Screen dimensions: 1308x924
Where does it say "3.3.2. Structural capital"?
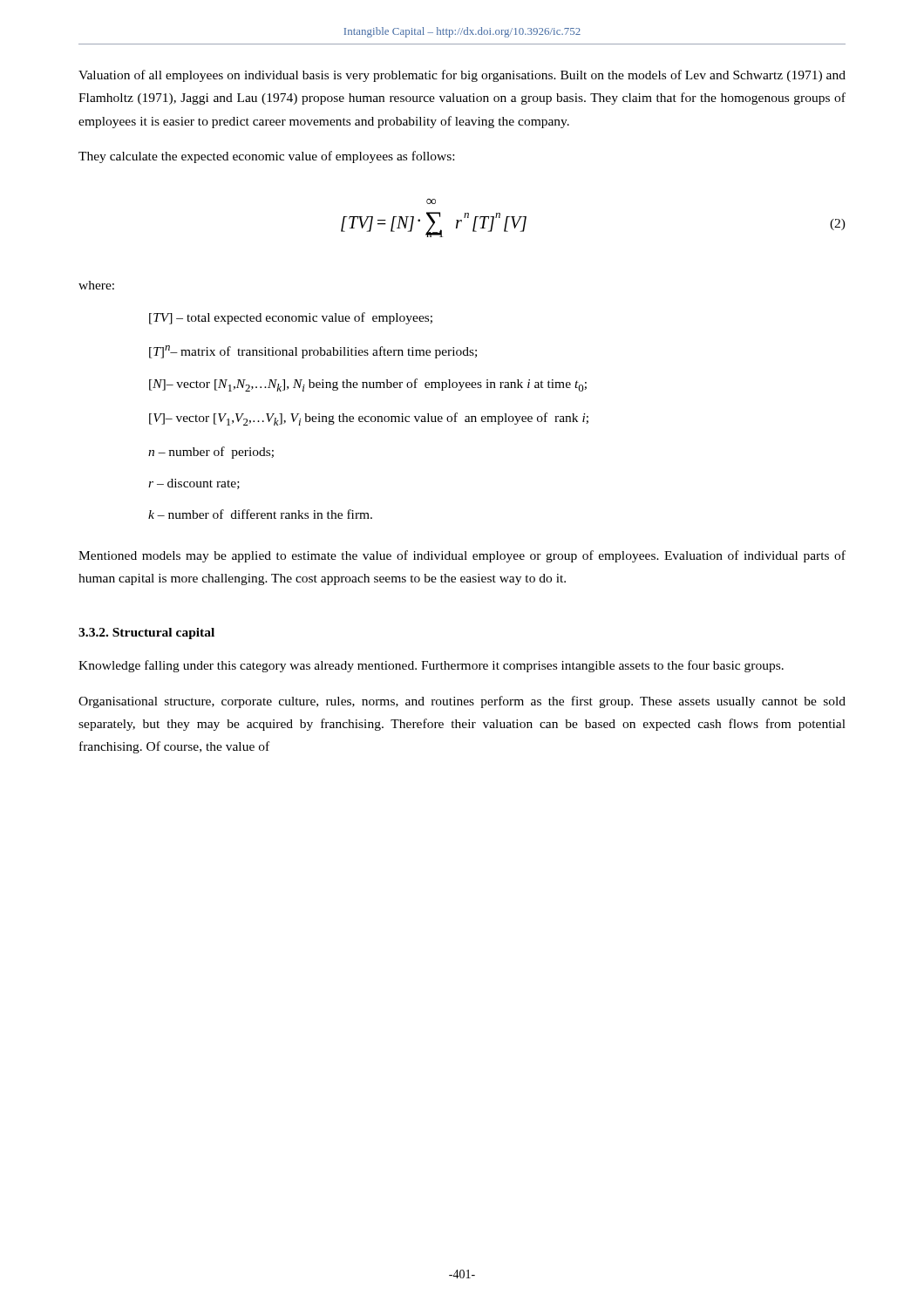tap(147, 632)
